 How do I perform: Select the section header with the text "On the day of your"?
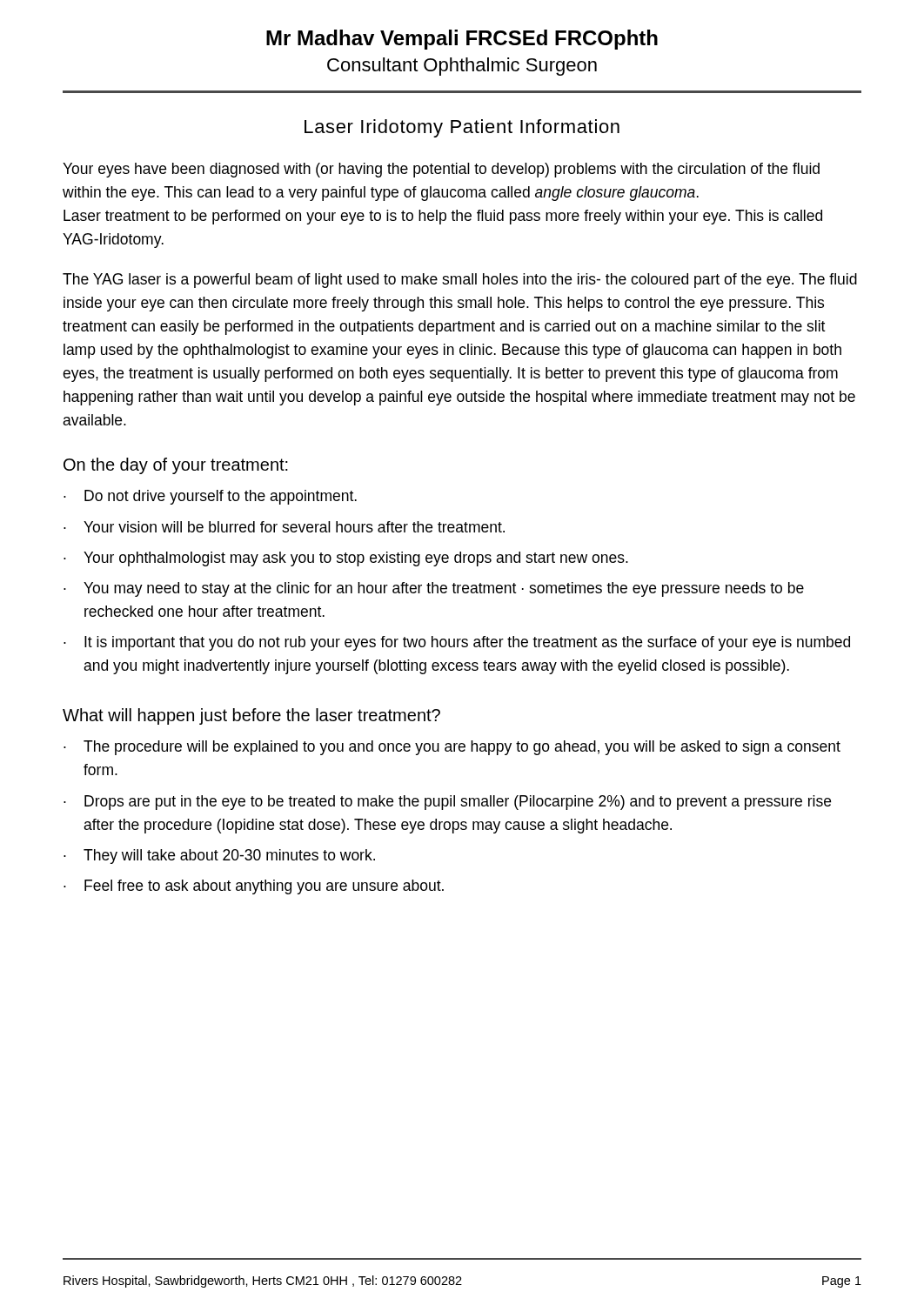(x=176, y=465)
